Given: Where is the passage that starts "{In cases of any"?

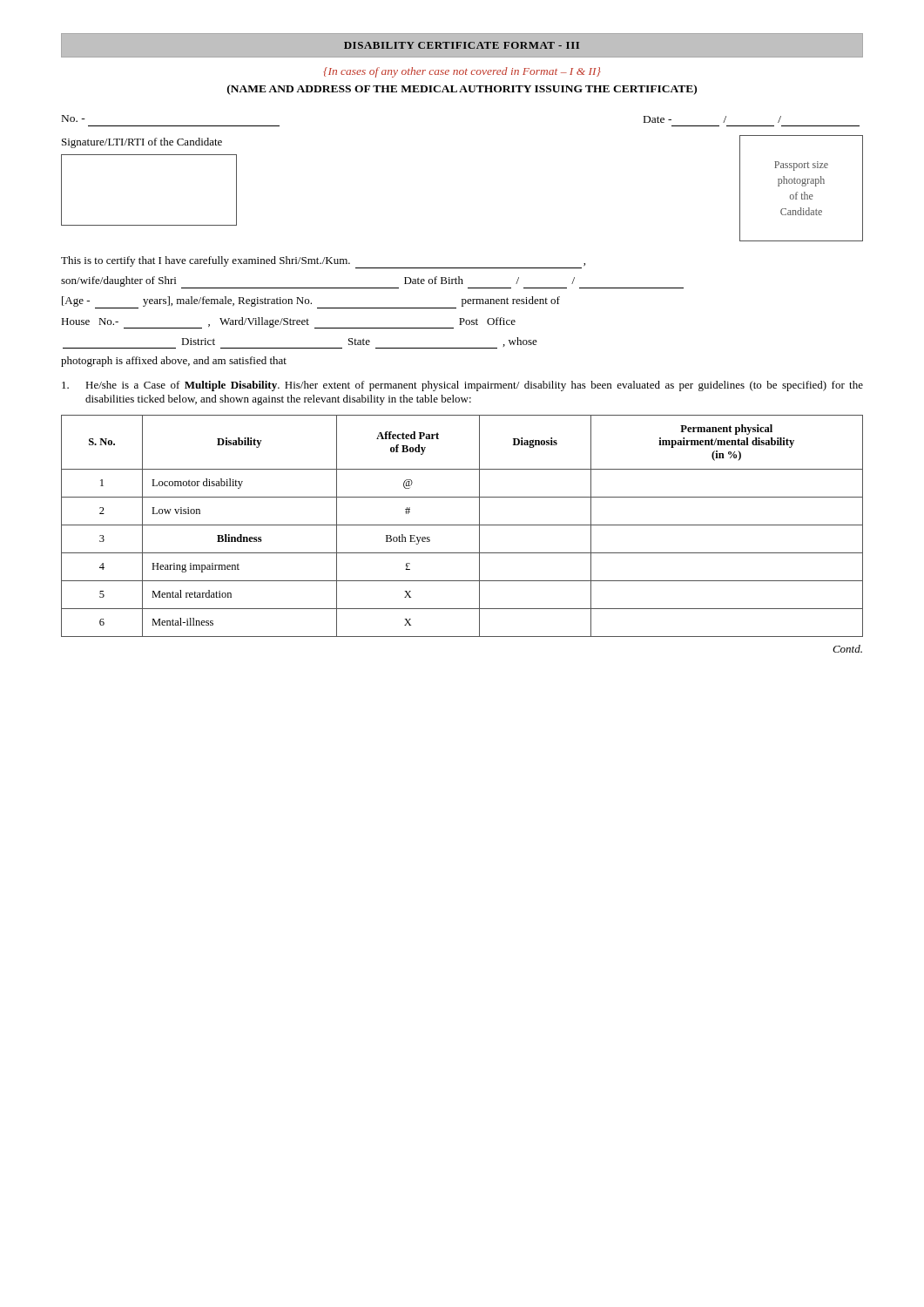Looking at the screenshot, I should tap(462, 71).
